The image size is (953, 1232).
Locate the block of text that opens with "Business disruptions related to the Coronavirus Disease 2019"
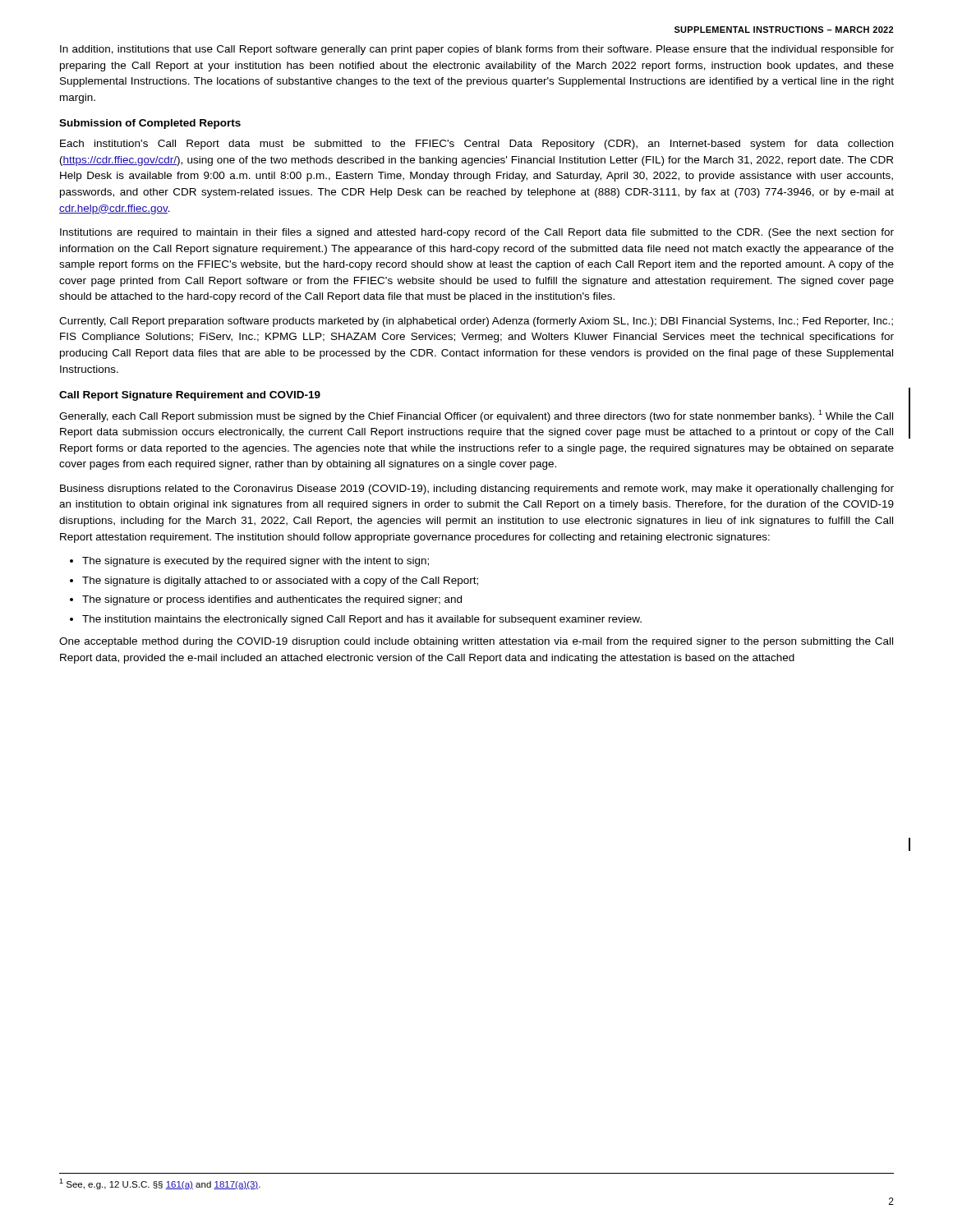click(x=476, y=513)
